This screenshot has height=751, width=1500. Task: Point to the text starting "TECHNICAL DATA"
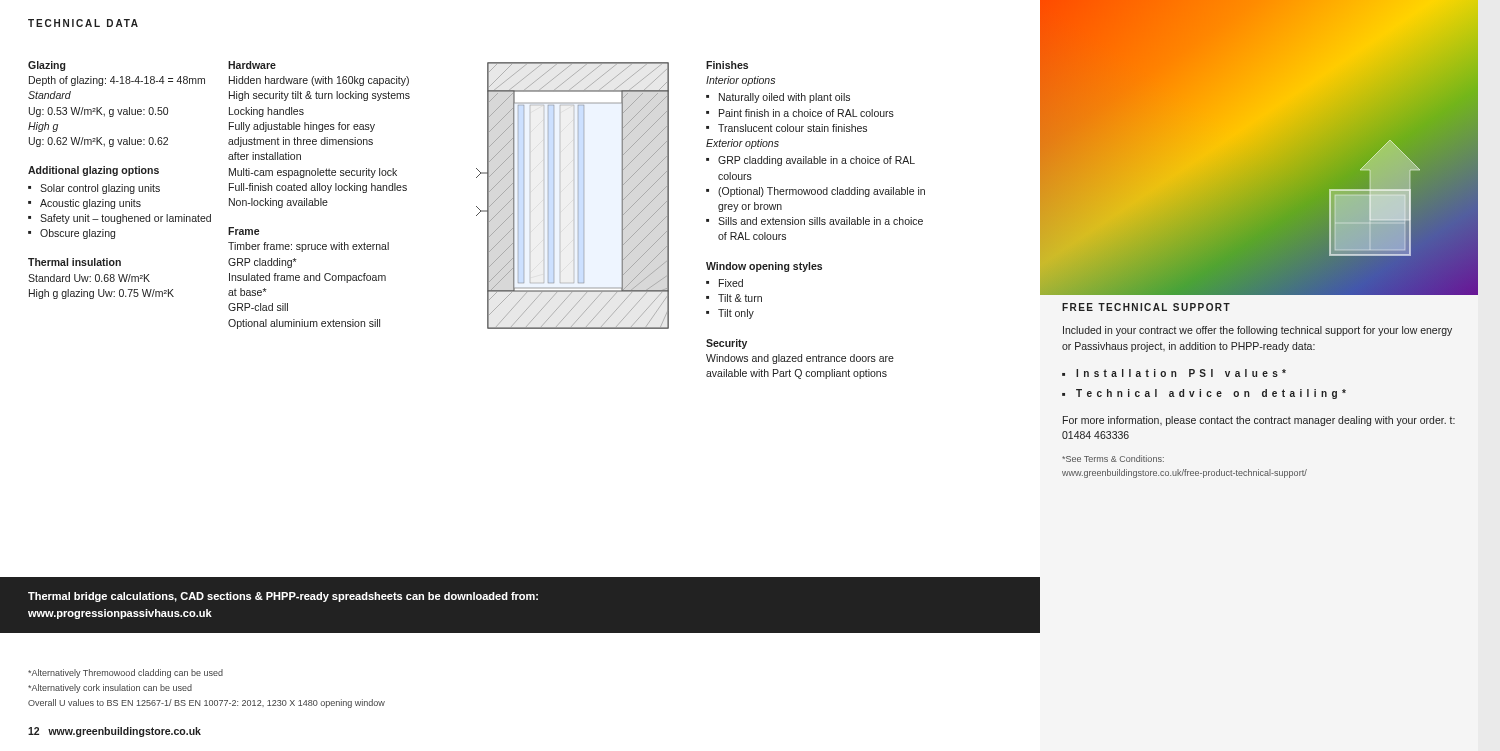point(84,24)
